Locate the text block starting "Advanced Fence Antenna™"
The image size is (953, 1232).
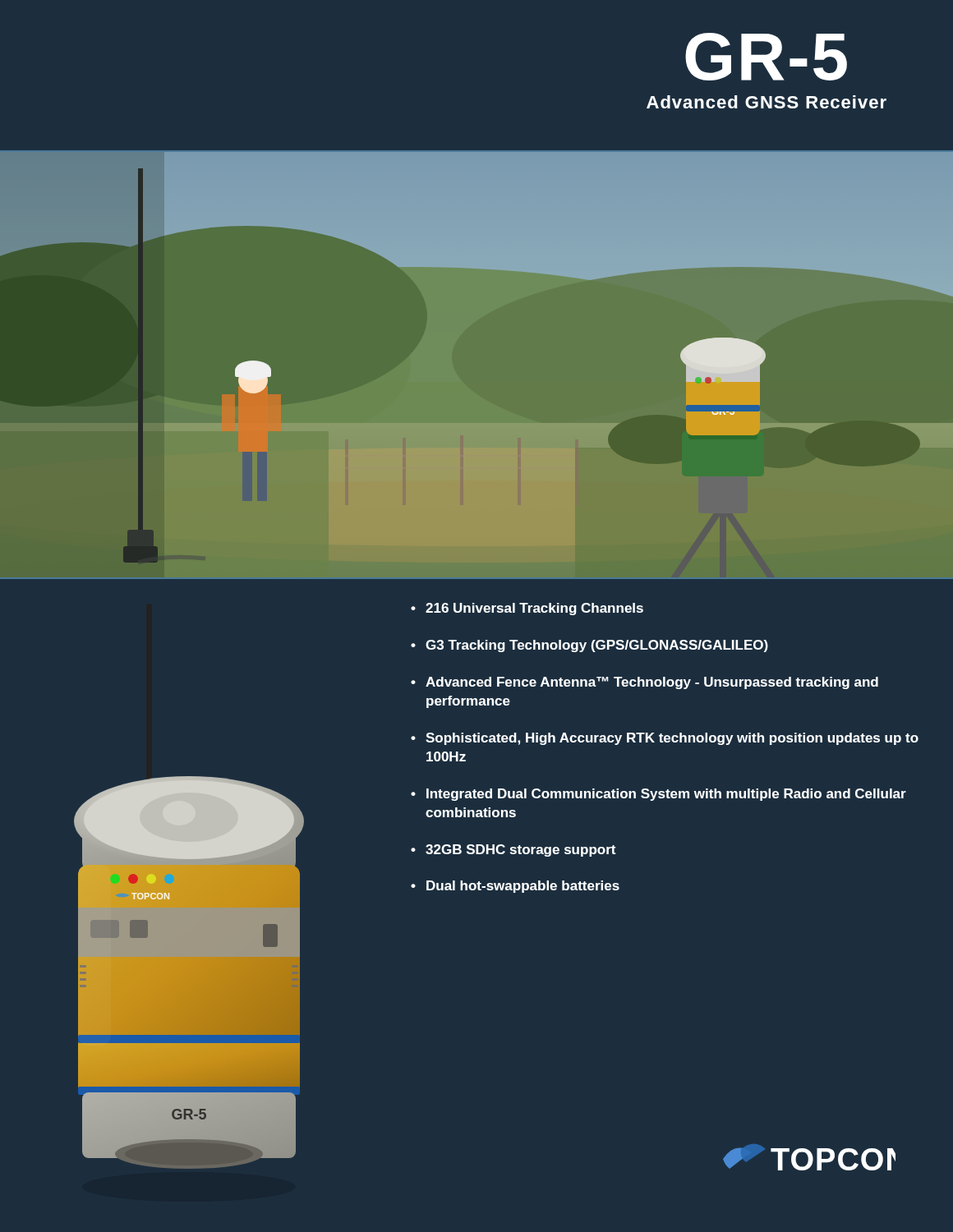tap(652, 691)
